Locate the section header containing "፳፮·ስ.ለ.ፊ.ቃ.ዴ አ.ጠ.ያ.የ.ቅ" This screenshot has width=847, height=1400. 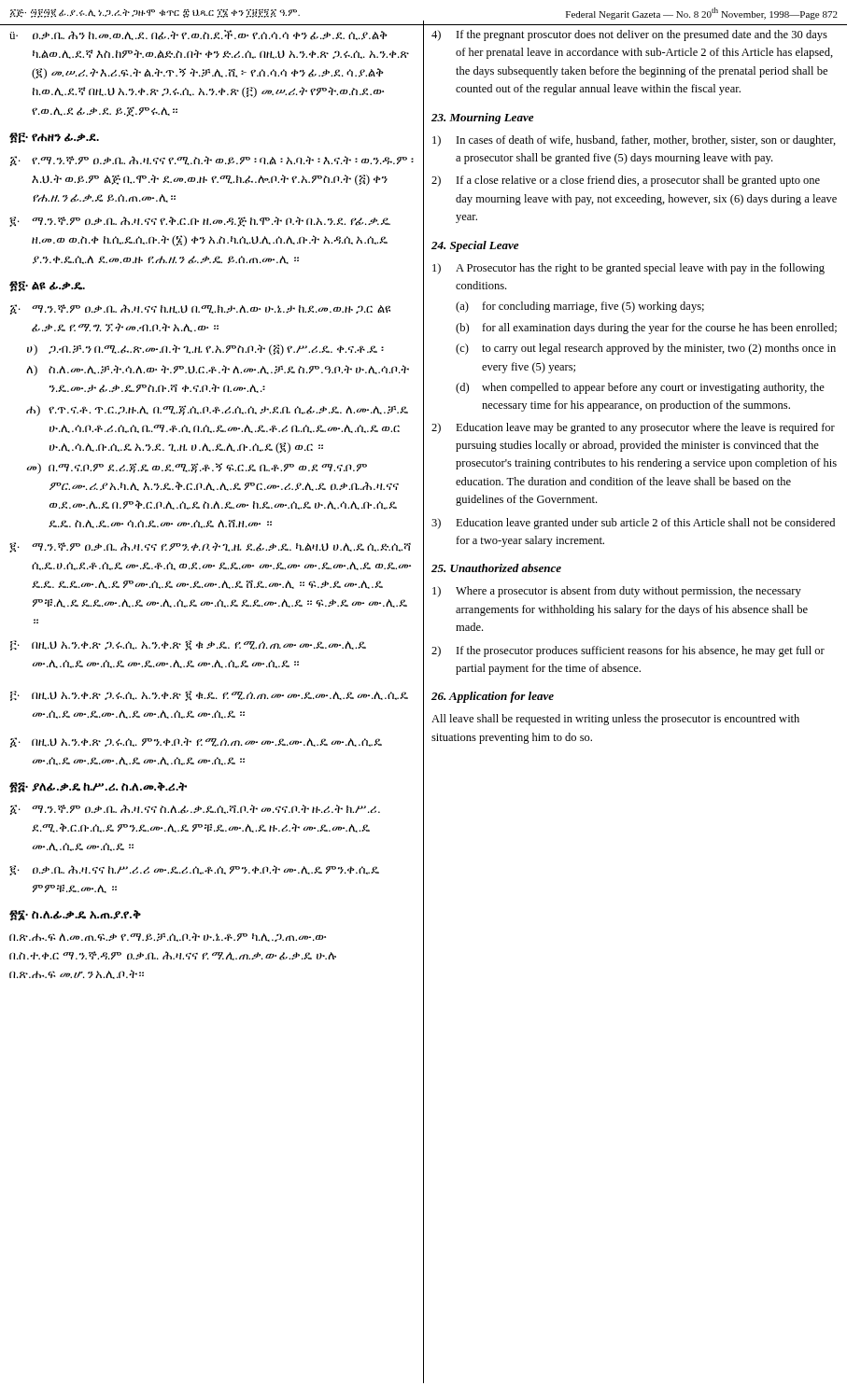(75, 916)
